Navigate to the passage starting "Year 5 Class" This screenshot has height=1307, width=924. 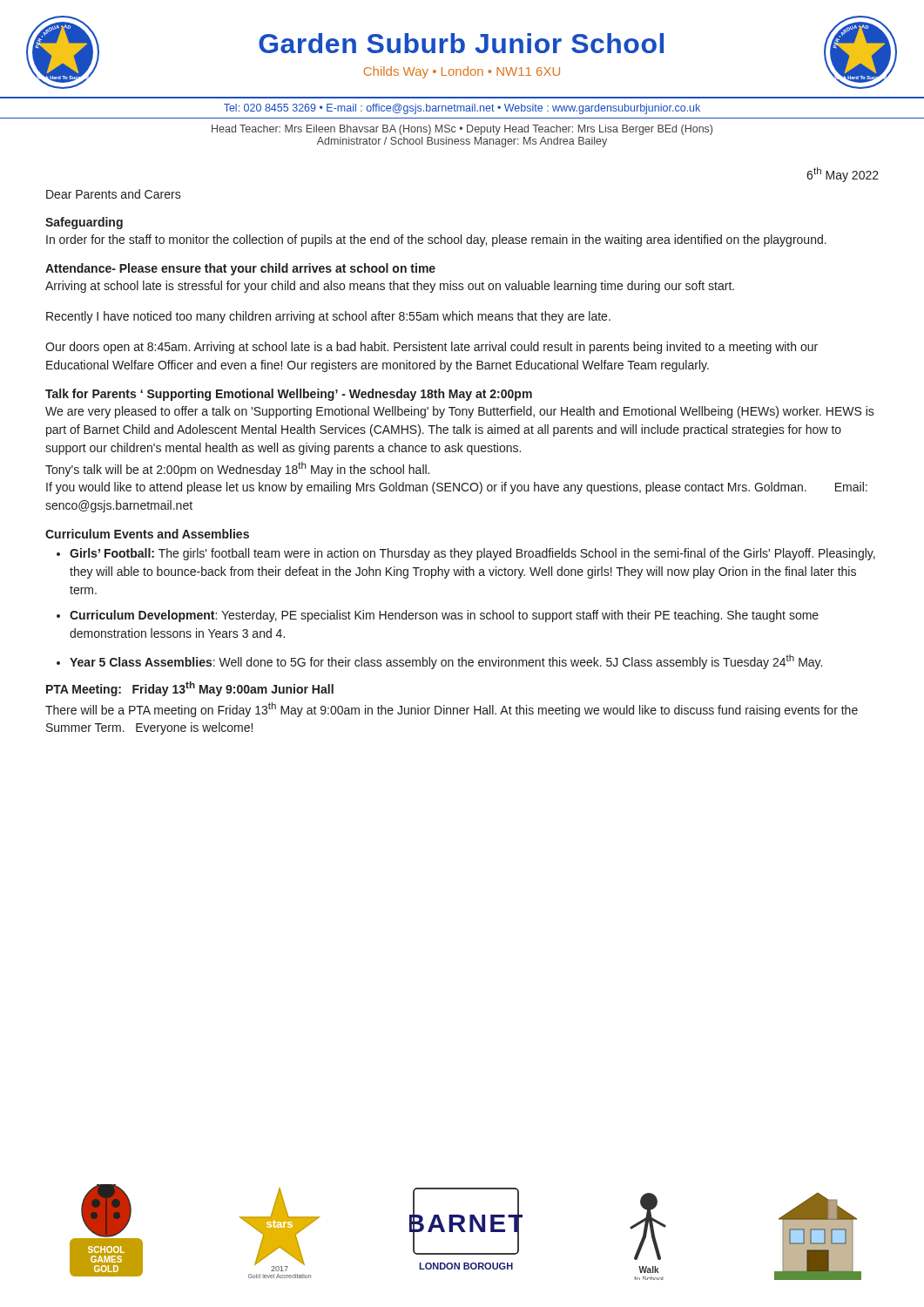[x=447, y=661]
